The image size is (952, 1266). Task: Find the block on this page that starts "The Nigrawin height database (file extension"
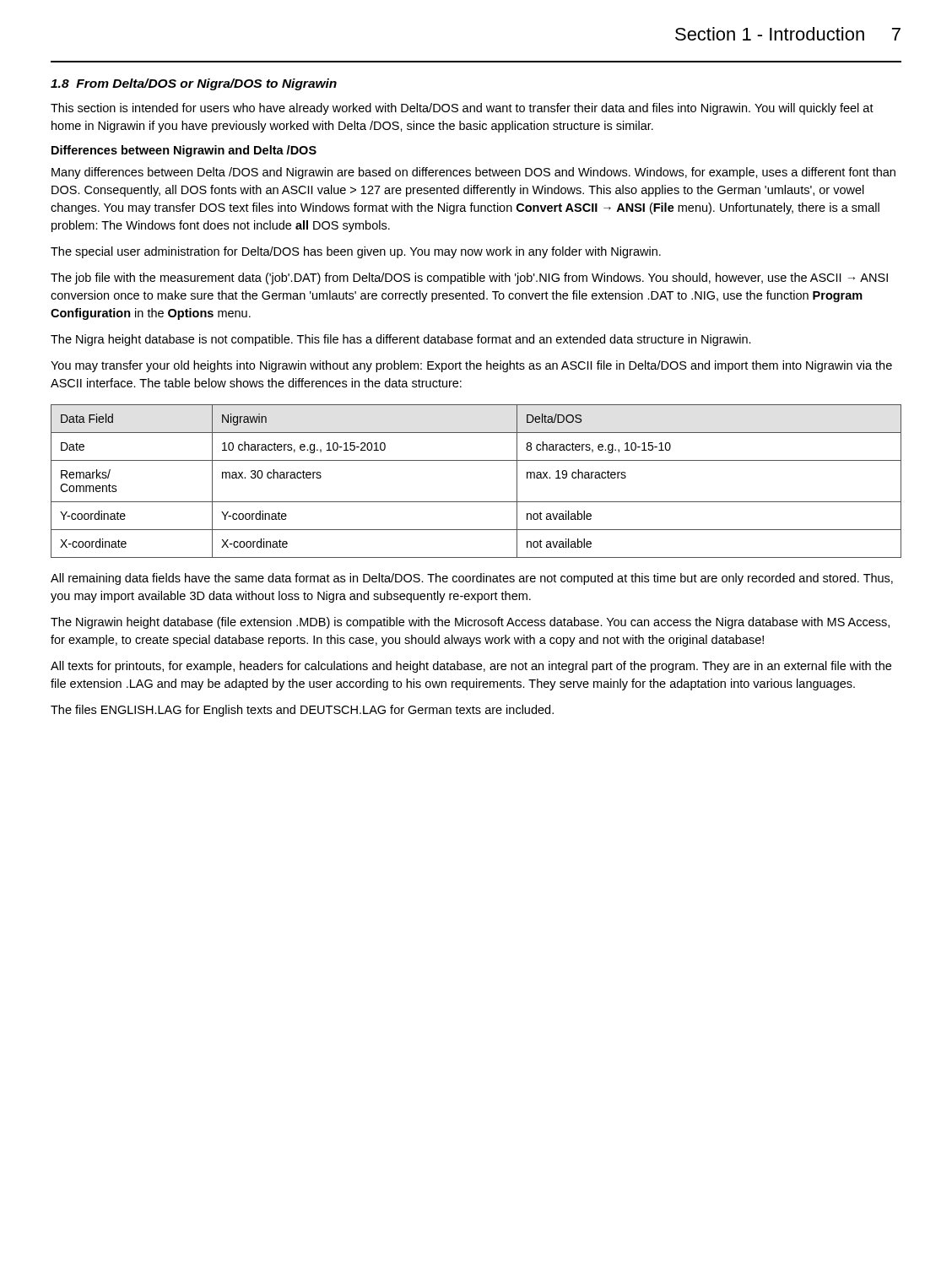[471, 631]
